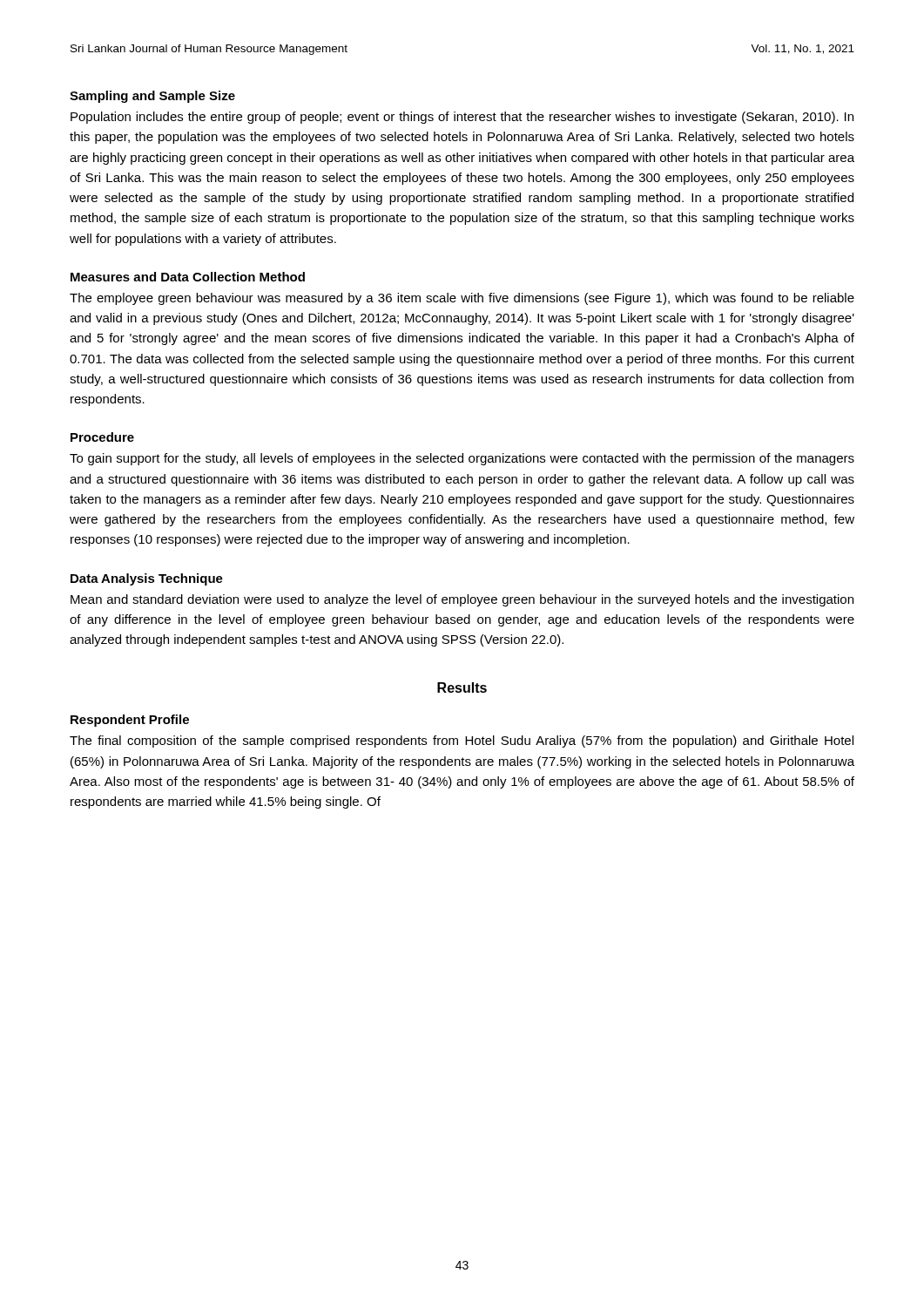Find the block on this page that starts "The final composition of the sample comprised respondents"

coord(462,771)
